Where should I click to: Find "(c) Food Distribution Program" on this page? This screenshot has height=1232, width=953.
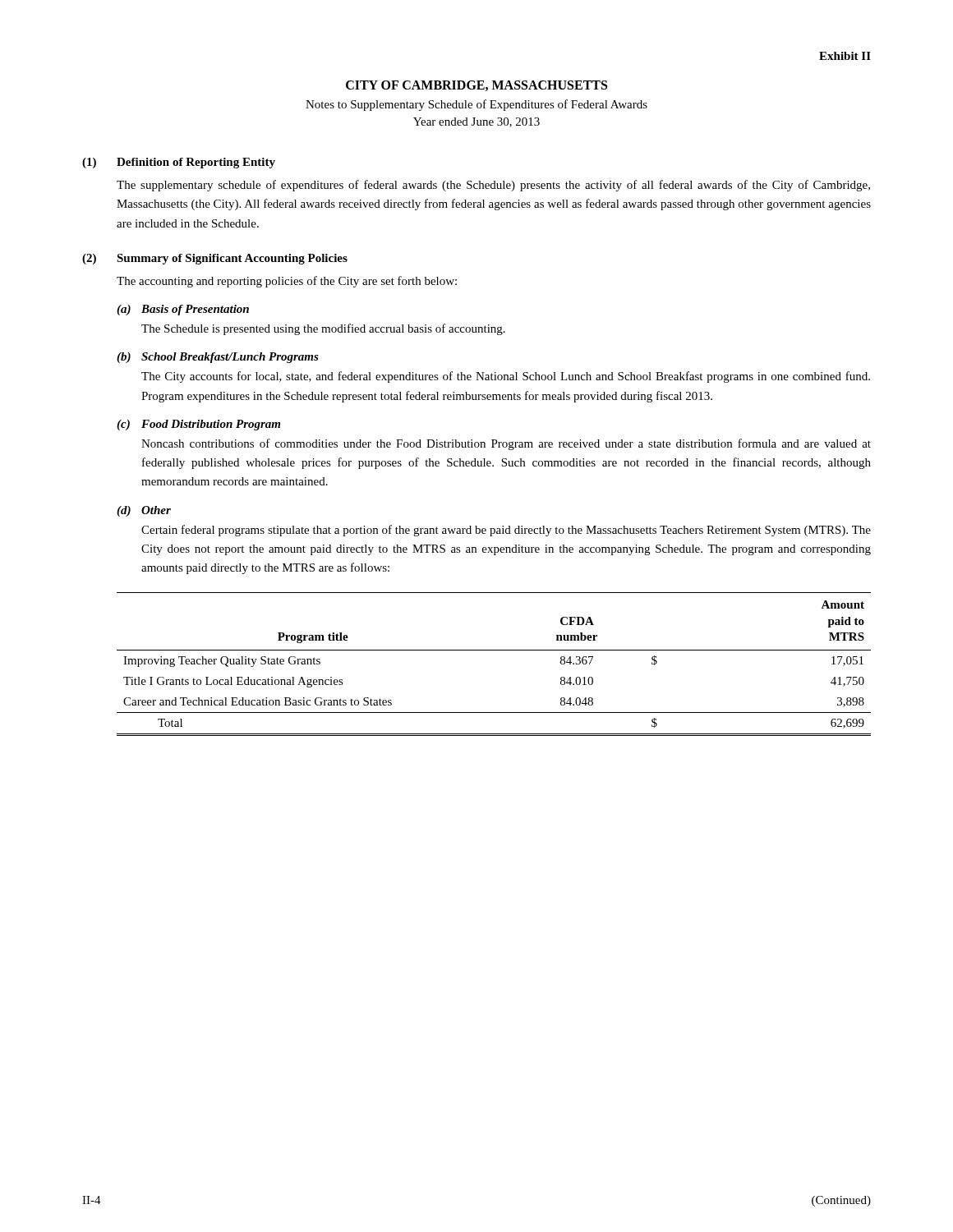[x=199, y=424]
